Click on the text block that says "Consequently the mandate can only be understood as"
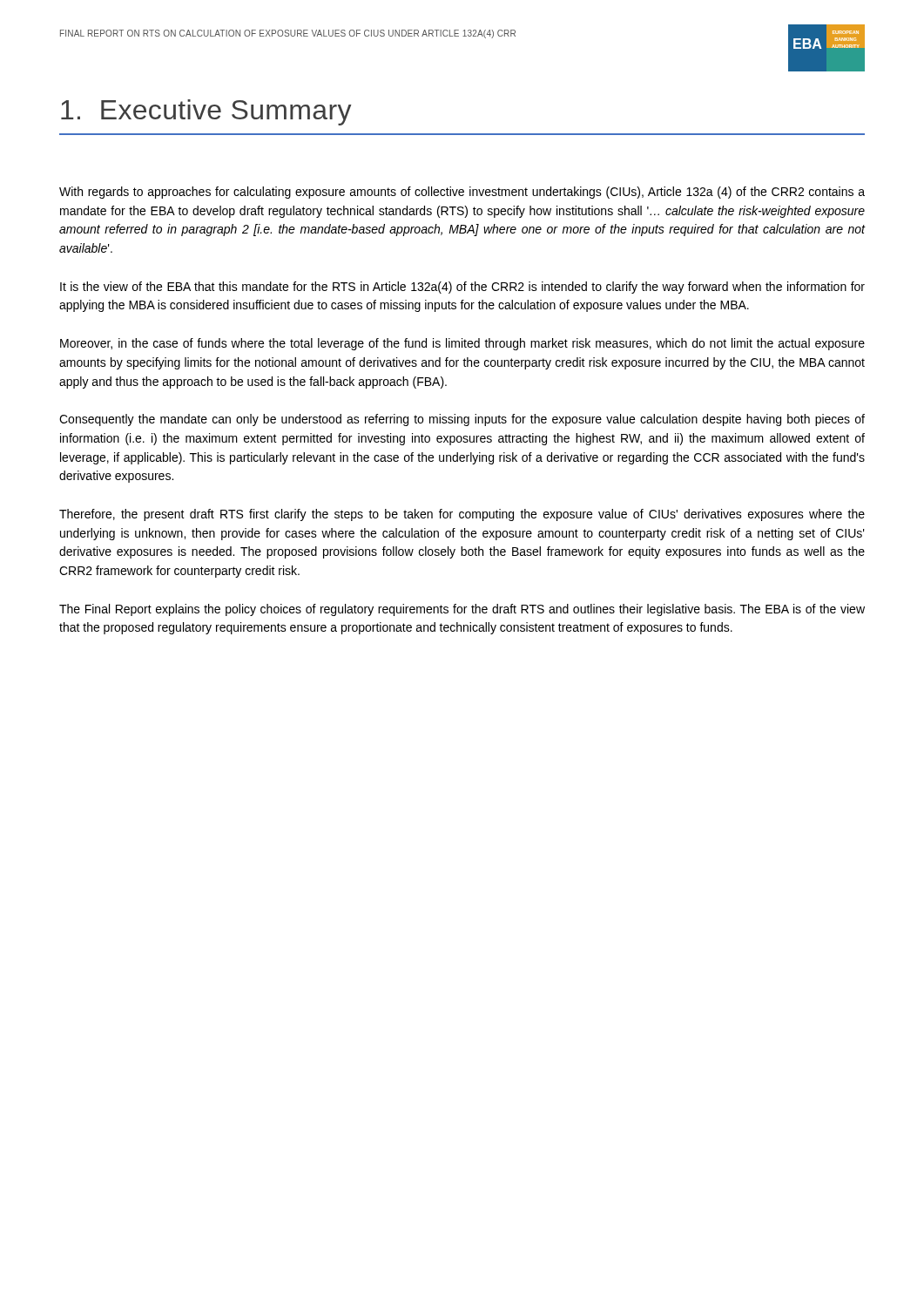924x1307 pixels. (462, 448)
